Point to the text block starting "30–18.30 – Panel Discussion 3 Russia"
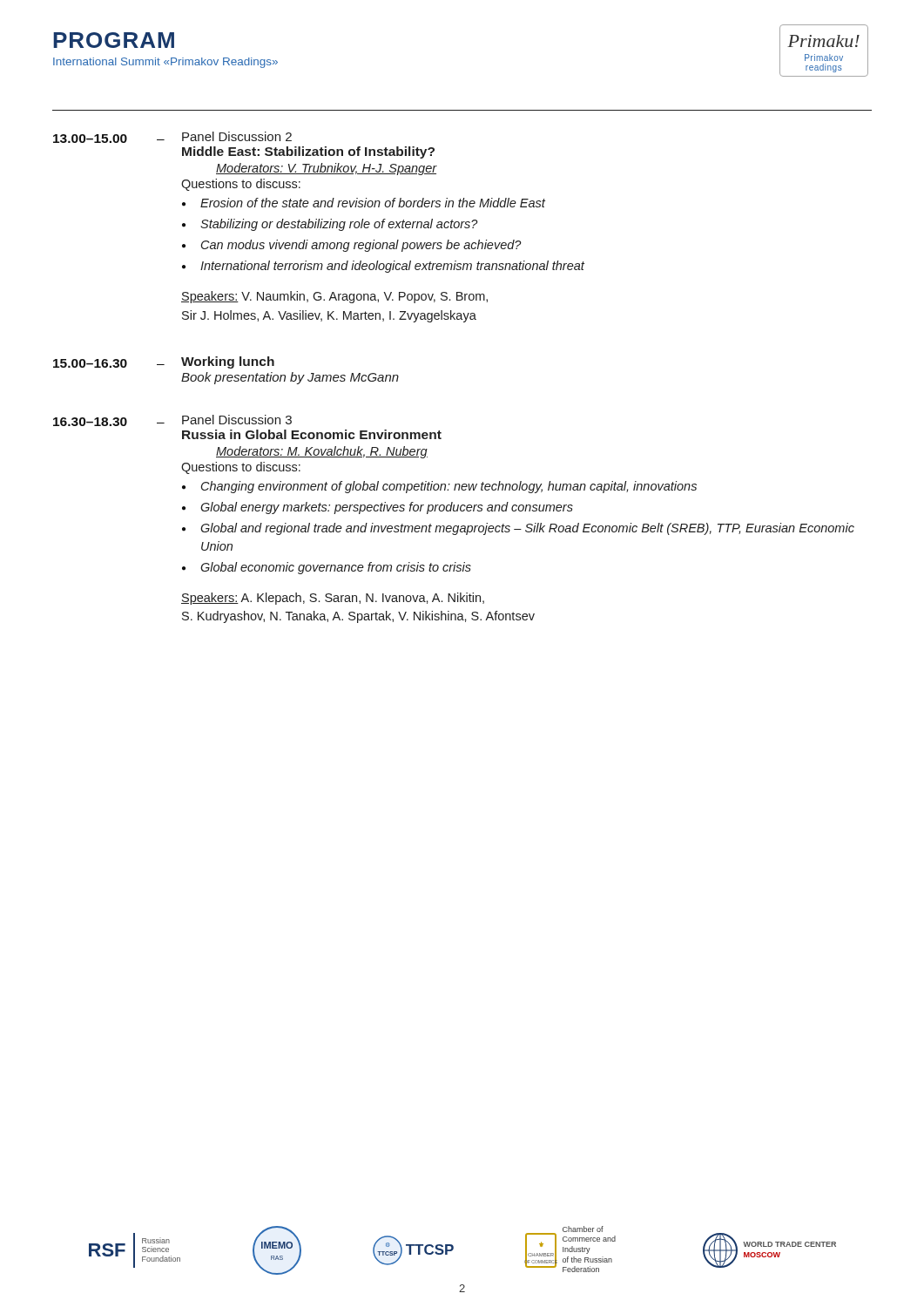 tap(462, 519)
